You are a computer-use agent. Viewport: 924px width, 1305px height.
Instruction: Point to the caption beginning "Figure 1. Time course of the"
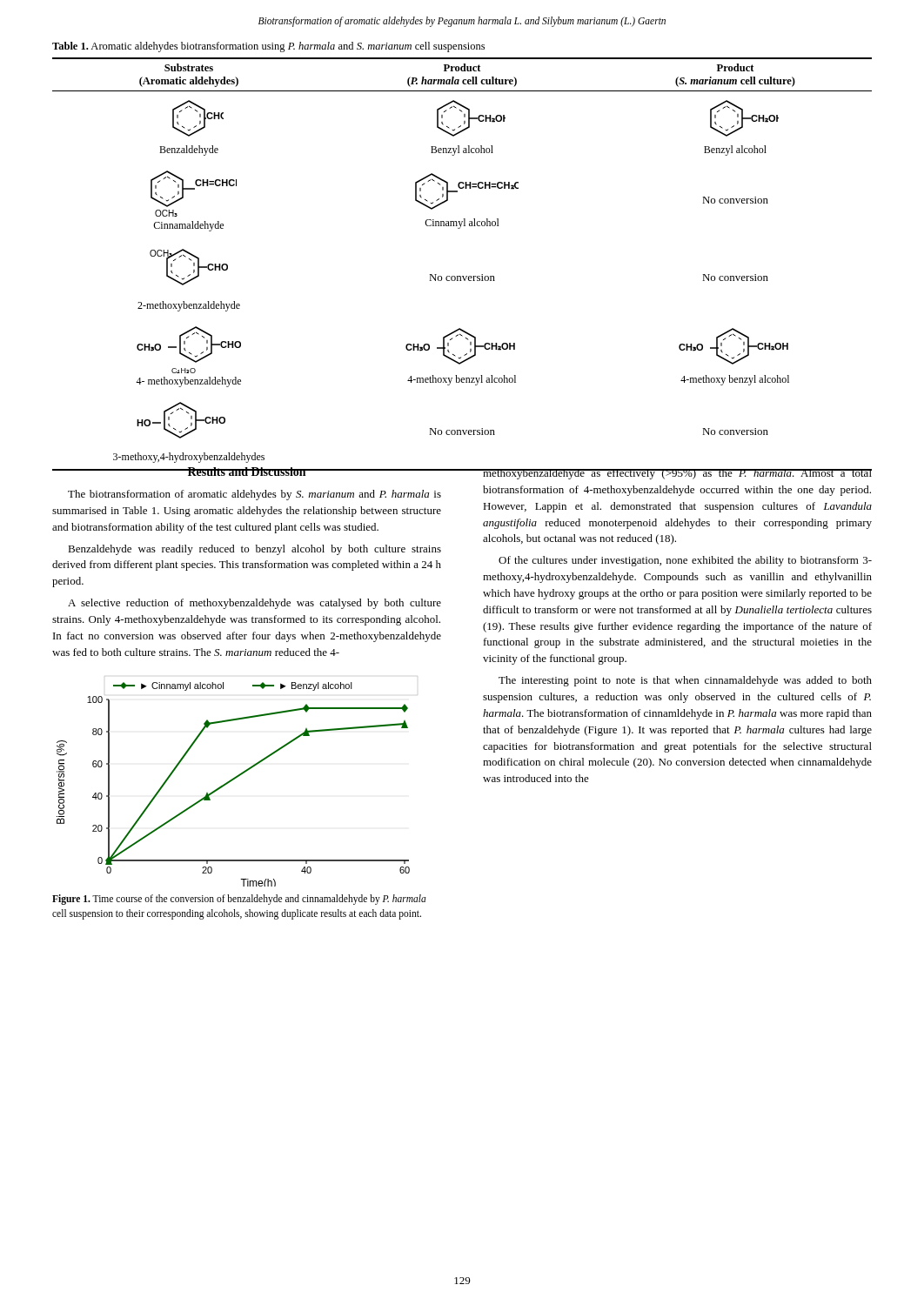tap(239, 906)
